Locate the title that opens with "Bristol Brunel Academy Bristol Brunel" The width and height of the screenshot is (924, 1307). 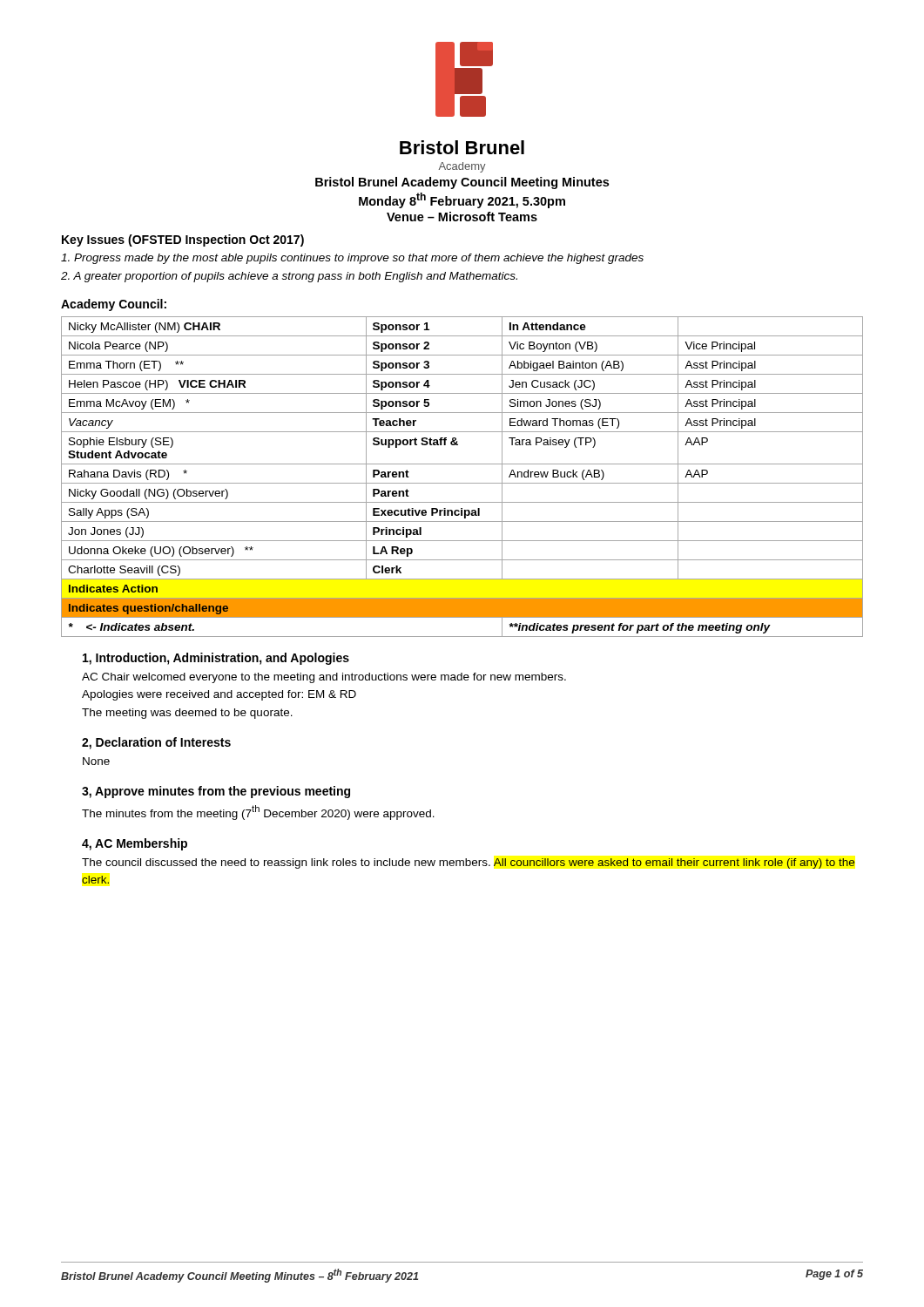coord(462,180)
